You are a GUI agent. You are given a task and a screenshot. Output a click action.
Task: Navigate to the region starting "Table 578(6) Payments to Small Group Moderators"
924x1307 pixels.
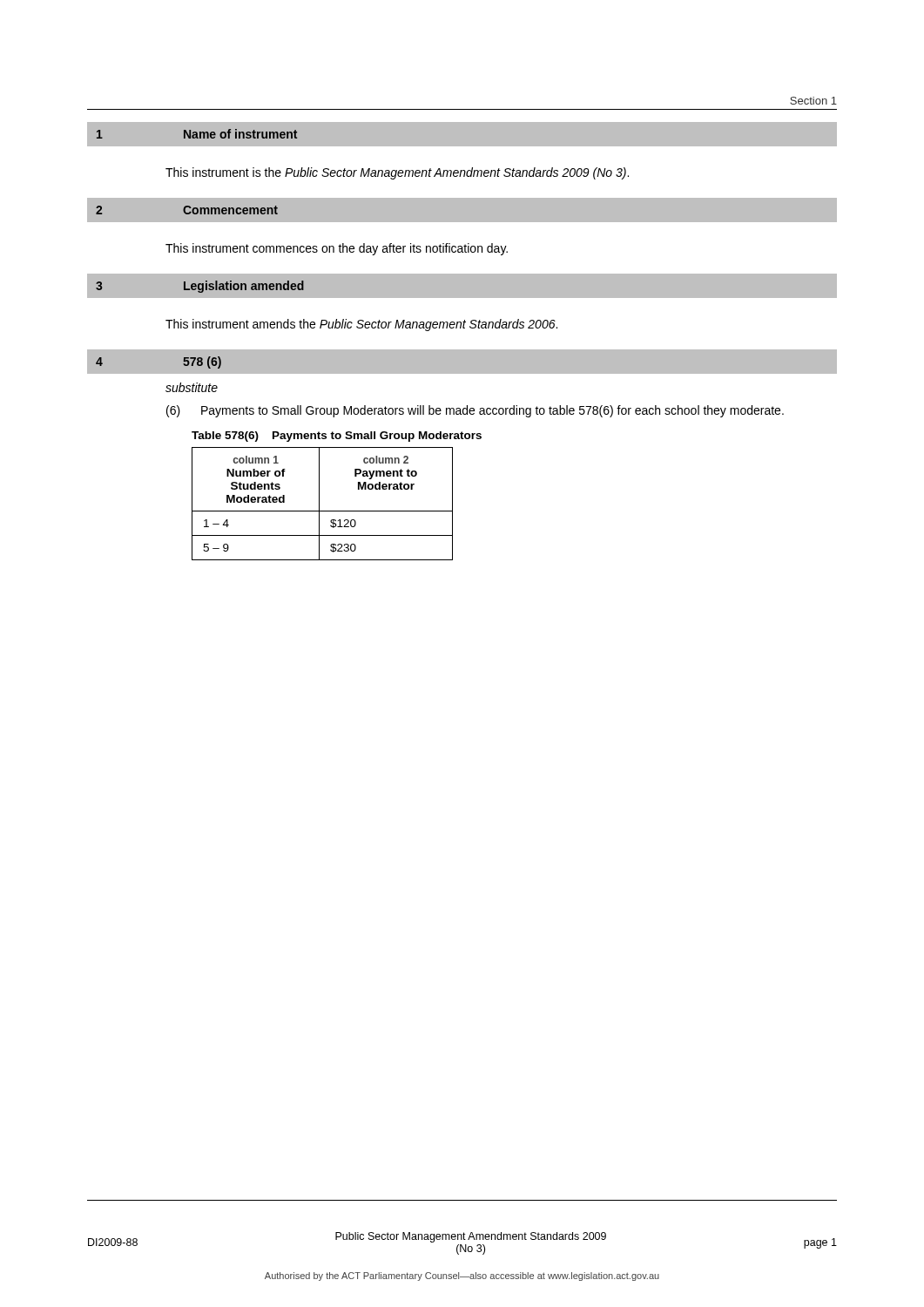337,435
